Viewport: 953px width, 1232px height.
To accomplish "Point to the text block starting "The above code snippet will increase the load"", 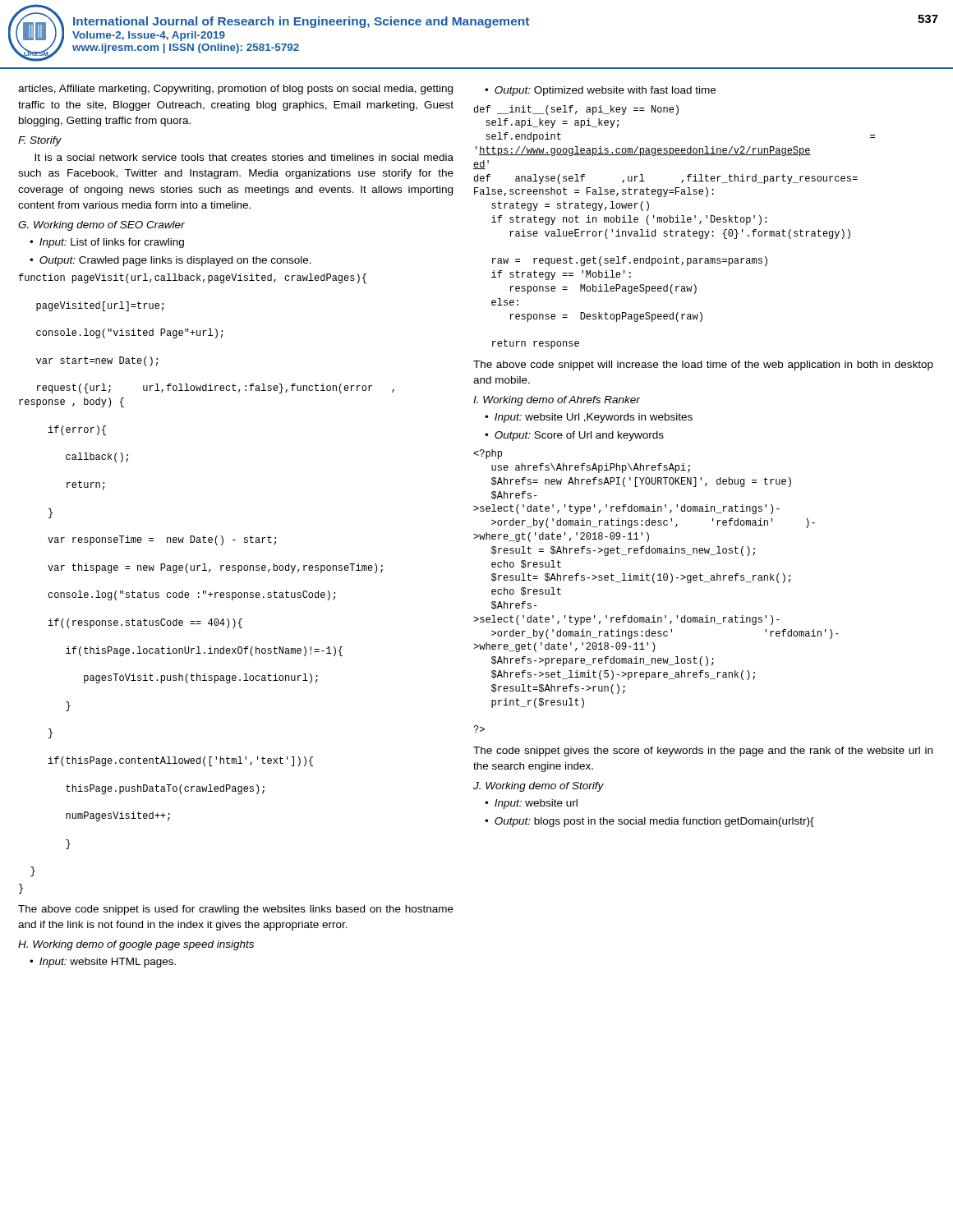I will click(703, 372).
